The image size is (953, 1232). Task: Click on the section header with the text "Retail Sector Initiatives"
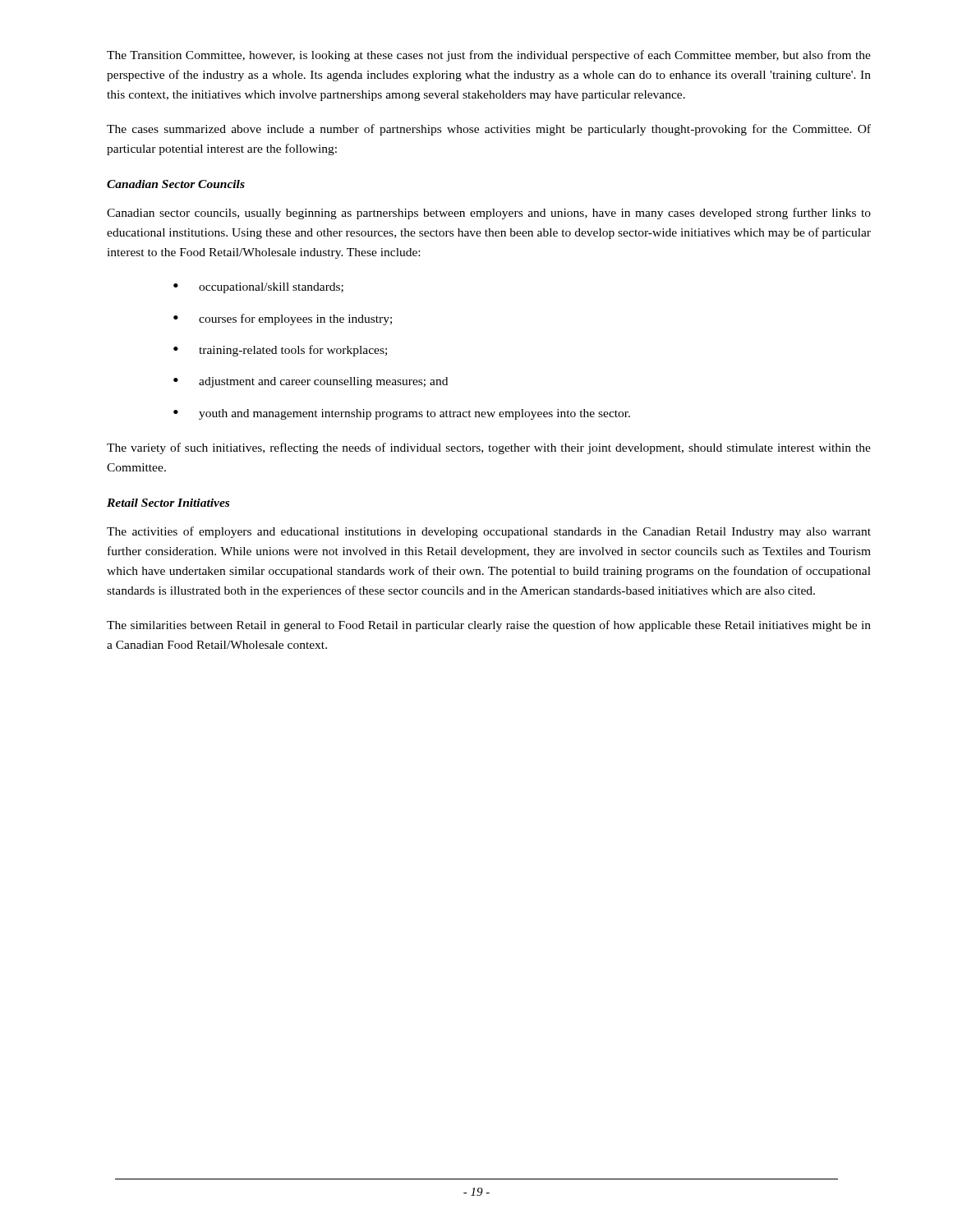pyautogui.click(x=168, y=502)
